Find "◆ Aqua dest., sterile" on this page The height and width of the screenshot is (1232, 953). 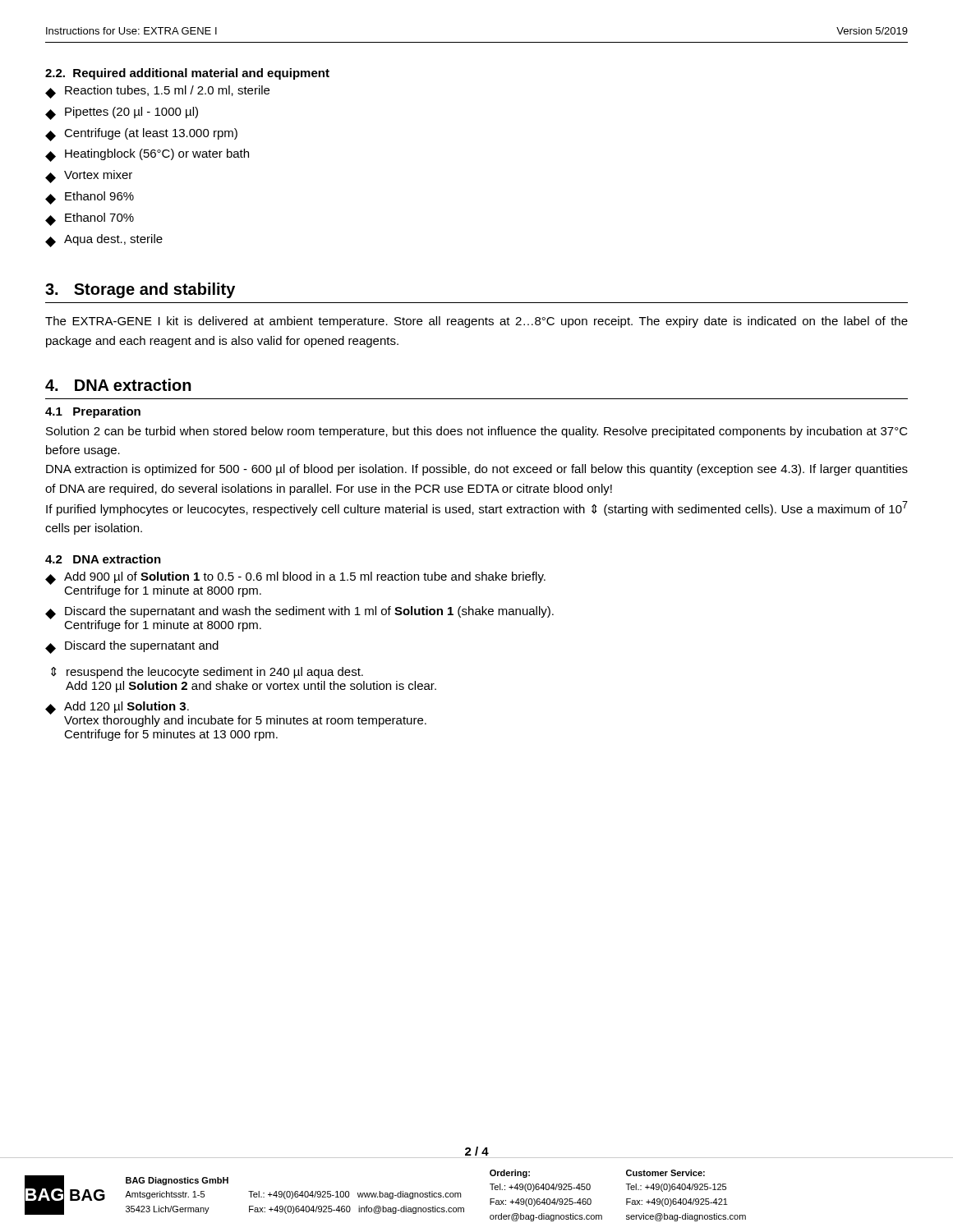coord(104,241)
